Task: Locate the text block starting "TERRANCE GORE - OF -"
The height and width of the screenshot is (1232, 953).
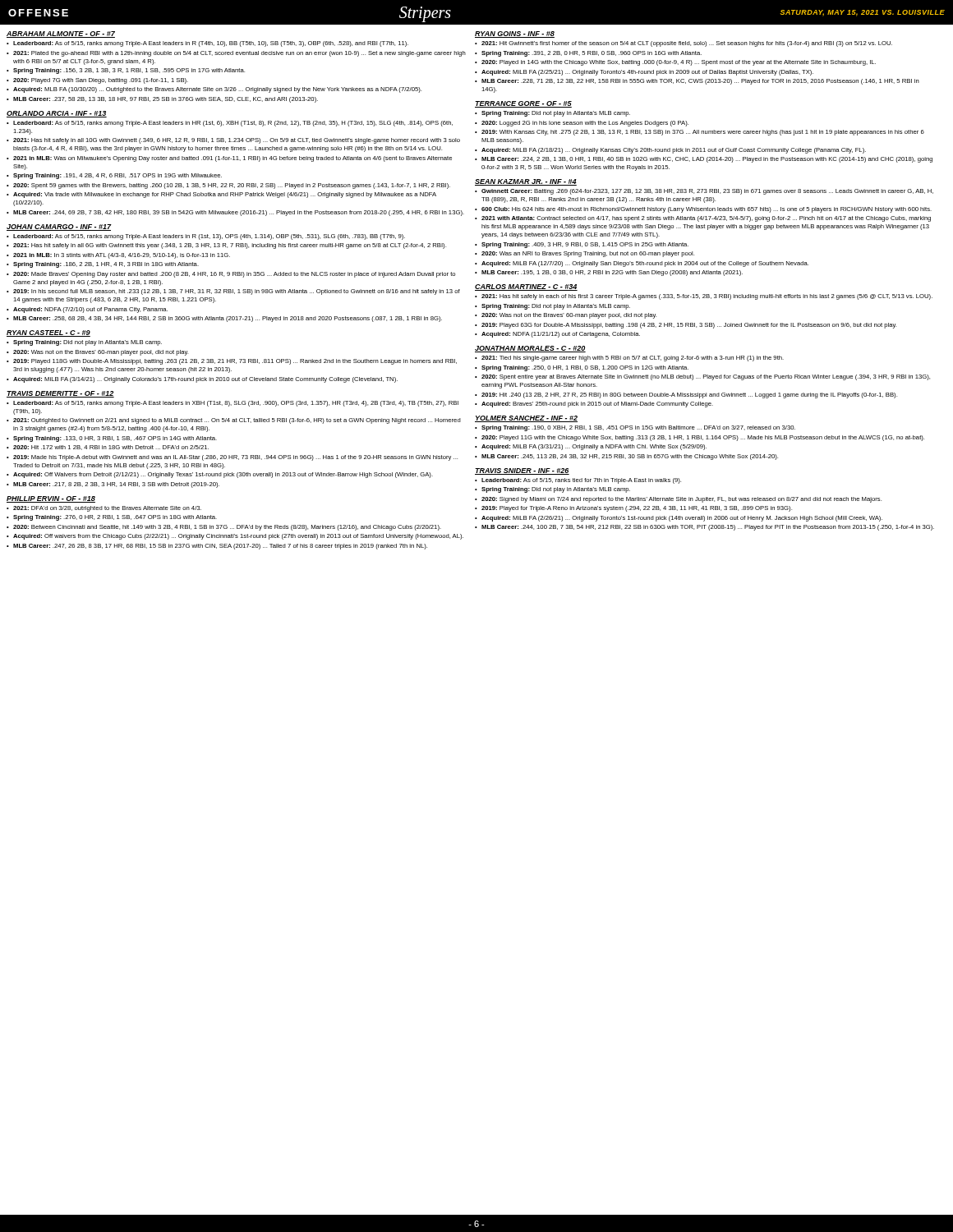Action: pos(705,136)
